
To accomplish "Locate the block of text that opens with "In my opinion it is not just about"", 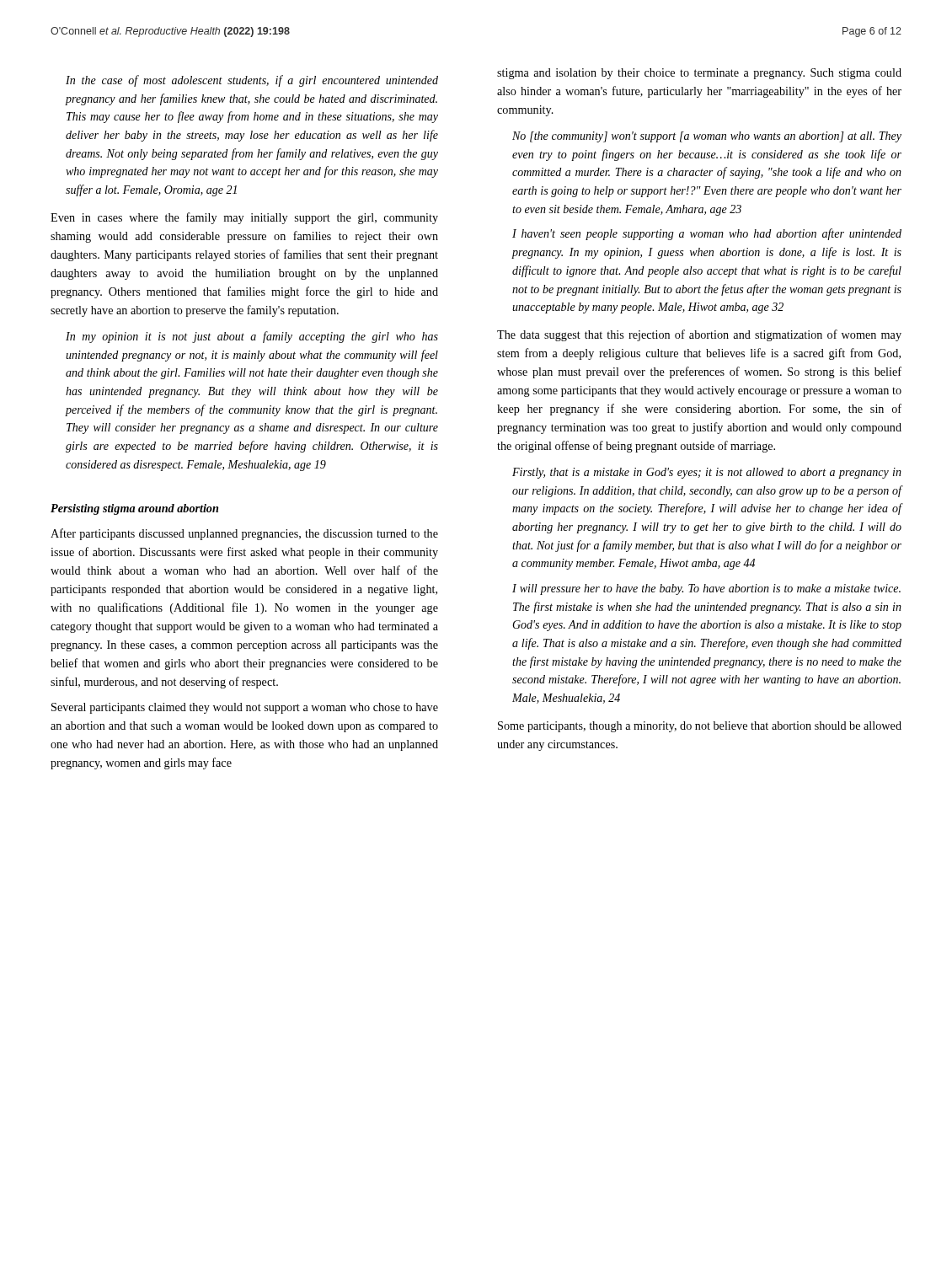I will point(252,401).
